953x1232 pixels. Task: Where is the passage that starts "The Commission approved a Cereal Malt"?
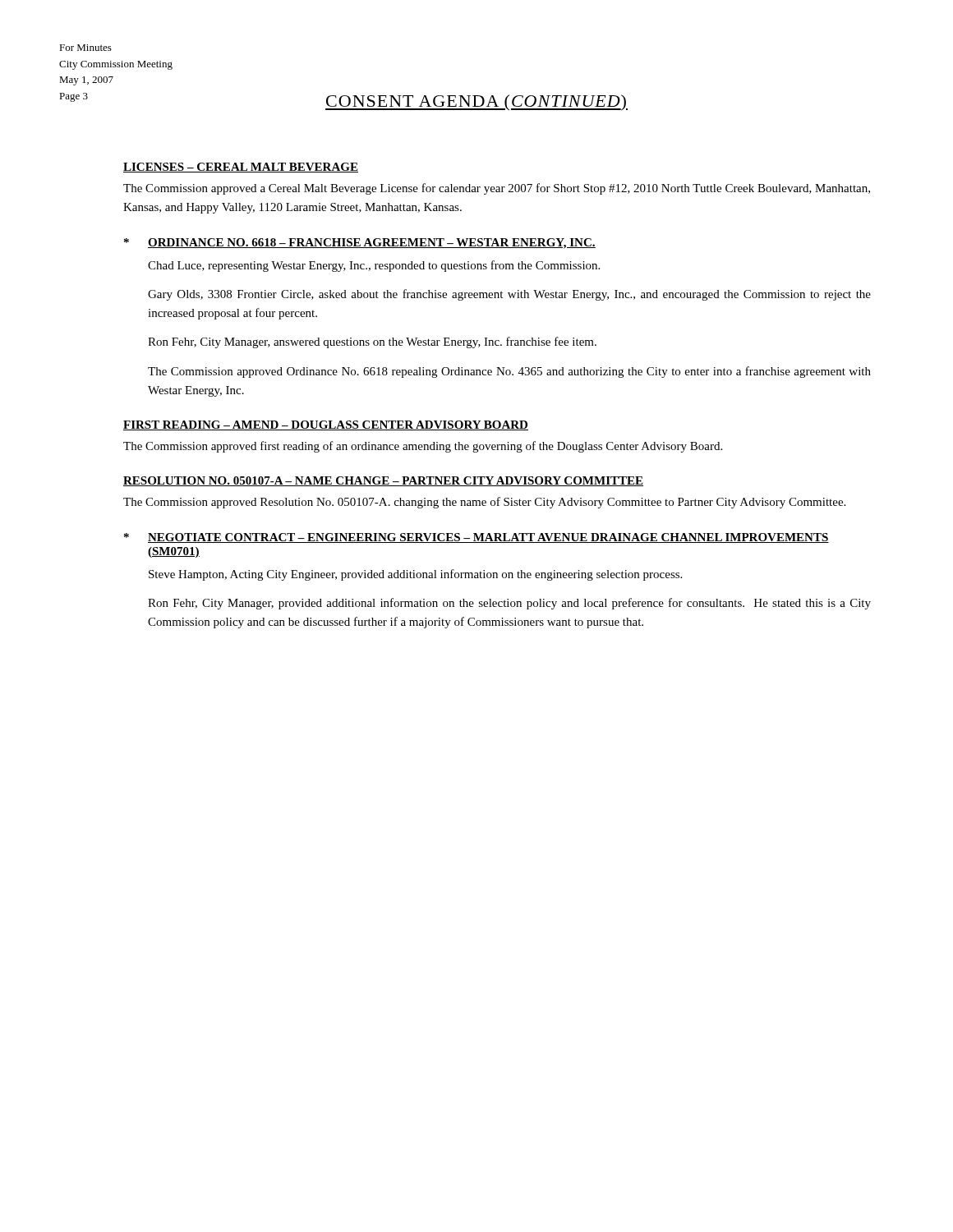[x=497, y=198]
